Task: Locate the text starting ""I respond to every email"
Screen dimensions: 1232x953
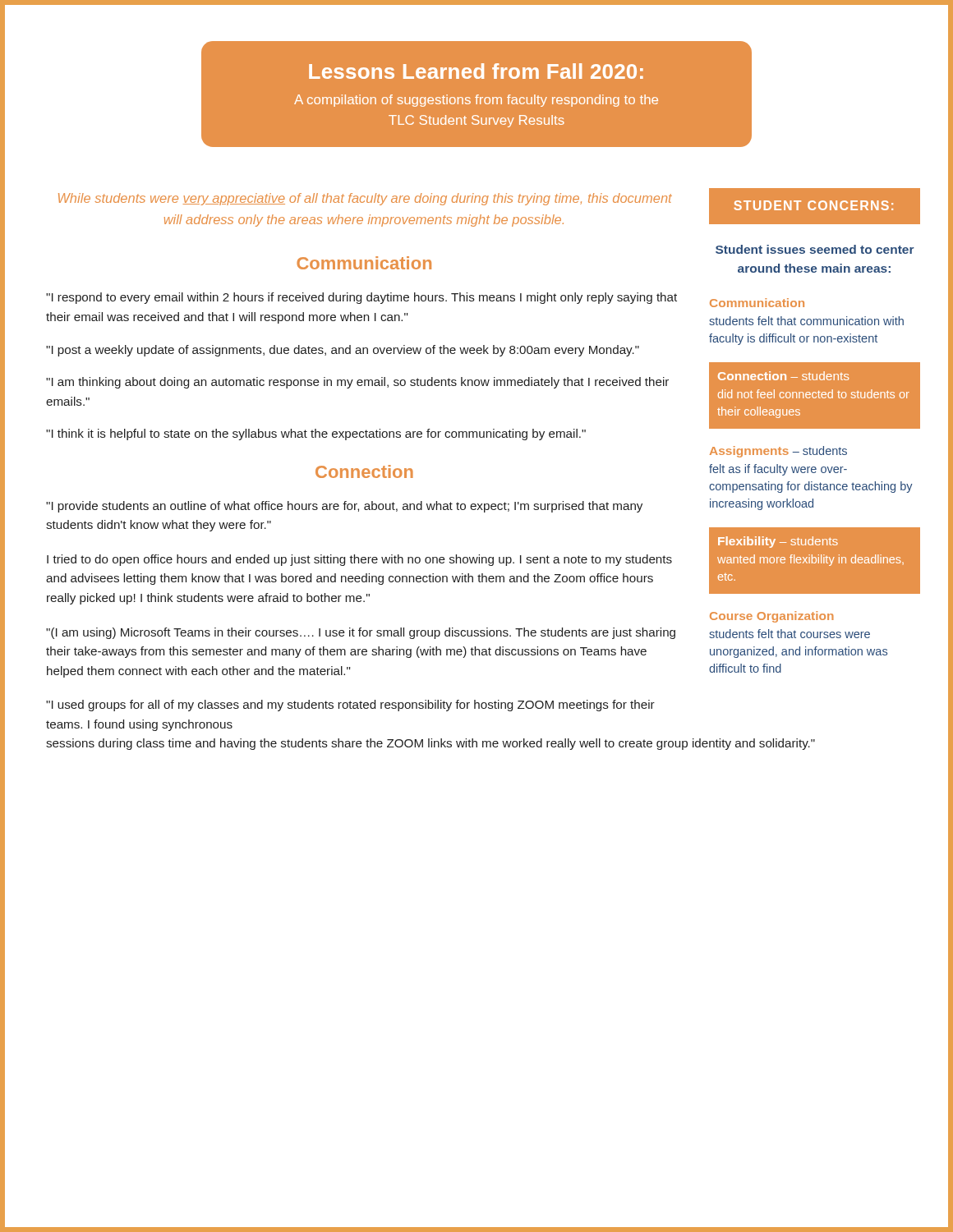Action: click(362, 307)
